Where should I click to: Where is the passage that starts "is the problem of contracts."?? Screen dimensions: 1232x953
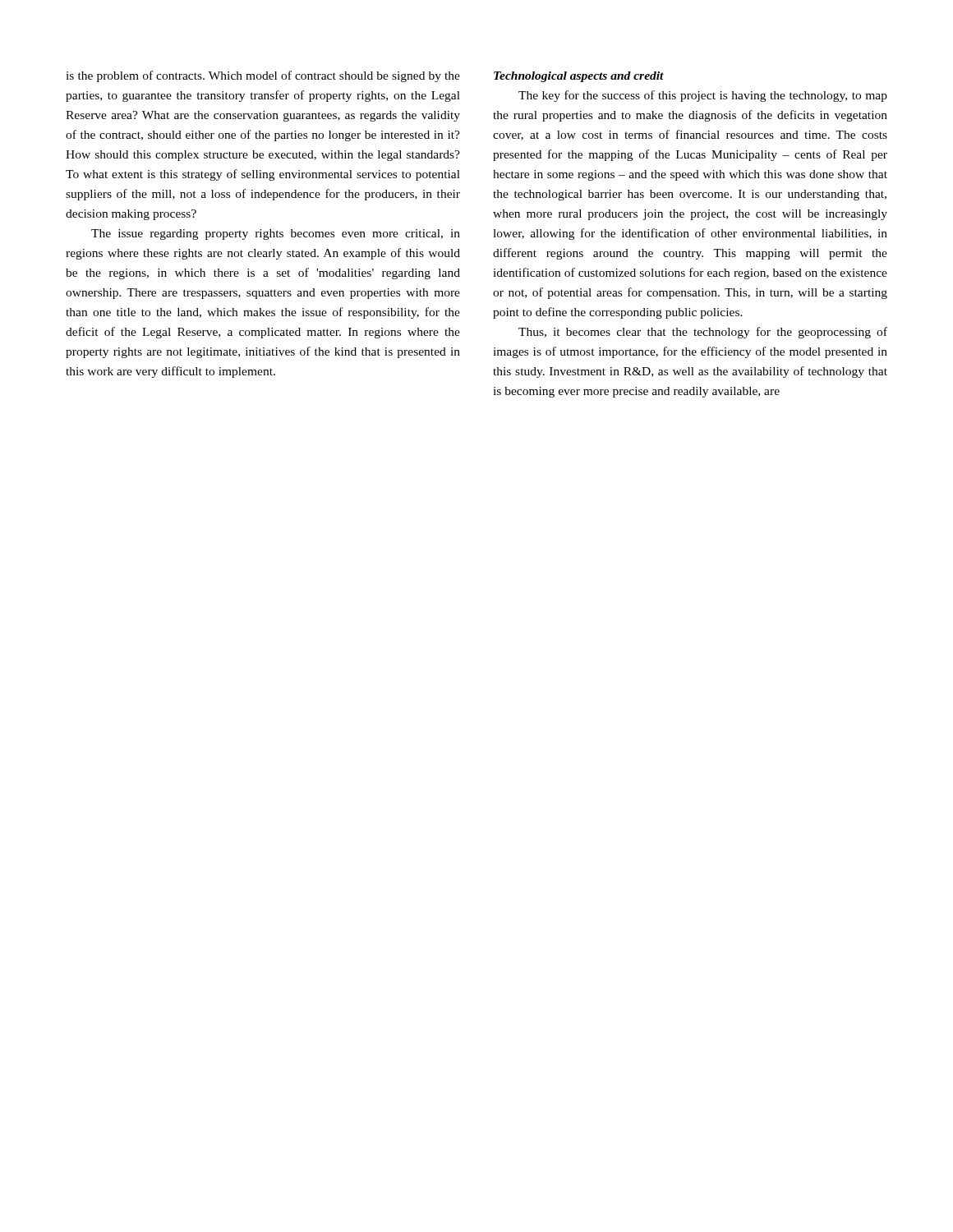[263, 145]
